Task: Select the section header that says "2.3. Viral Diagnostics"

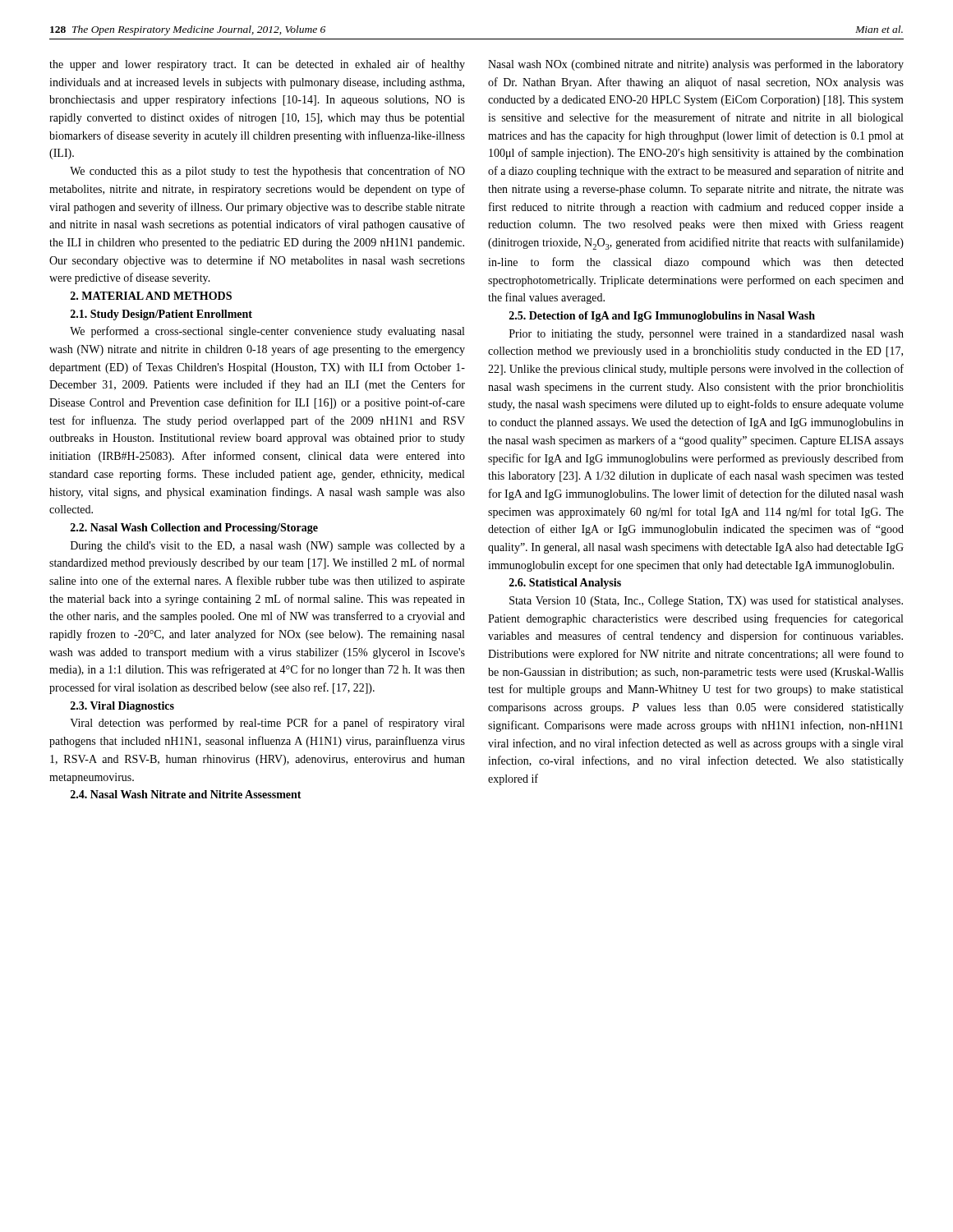Action: click(122, 707)
